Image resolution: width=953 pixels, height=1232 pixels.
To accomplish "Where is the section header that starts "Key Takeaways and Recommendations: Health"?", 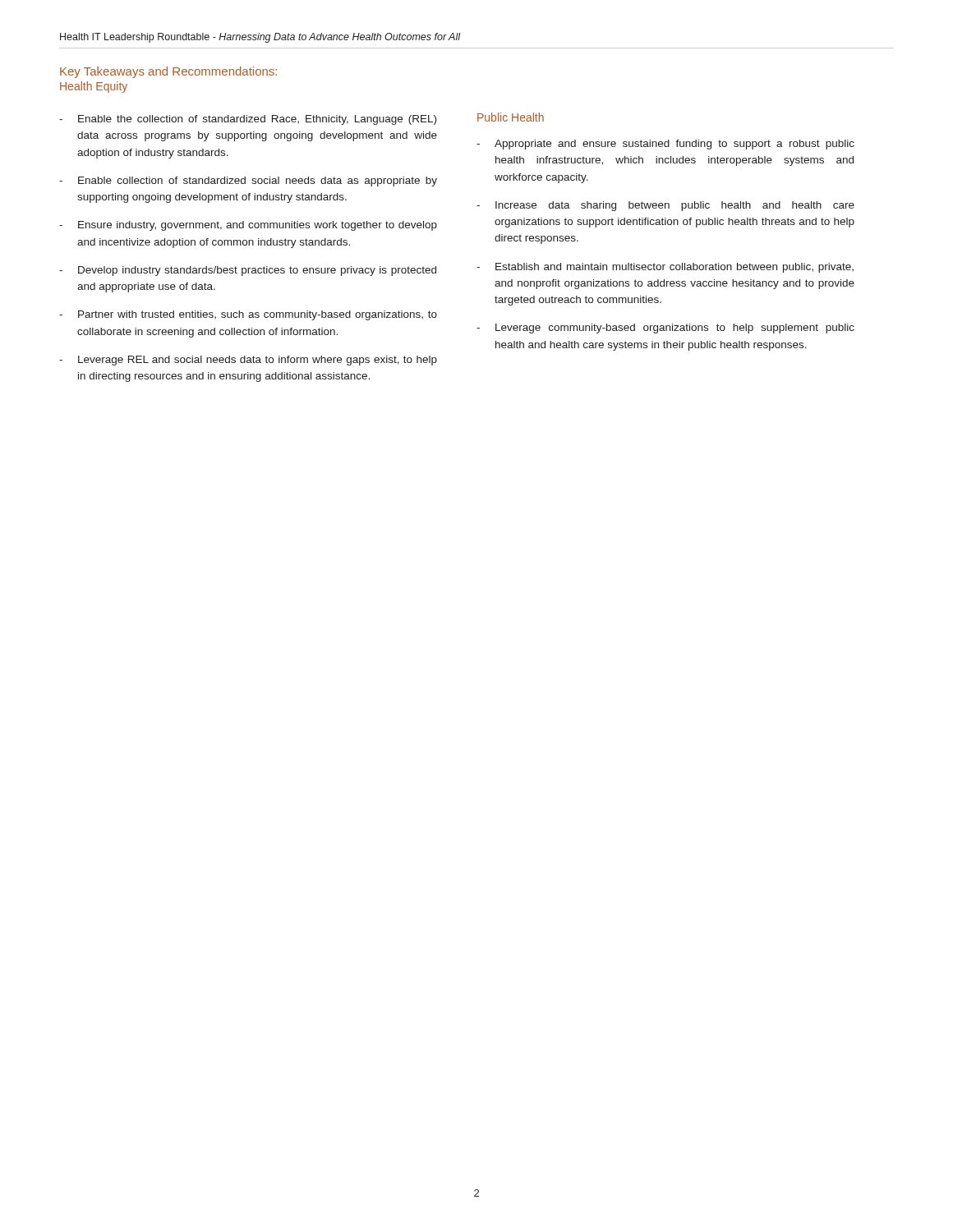I will pyautogui.click(x=256, y=78).
